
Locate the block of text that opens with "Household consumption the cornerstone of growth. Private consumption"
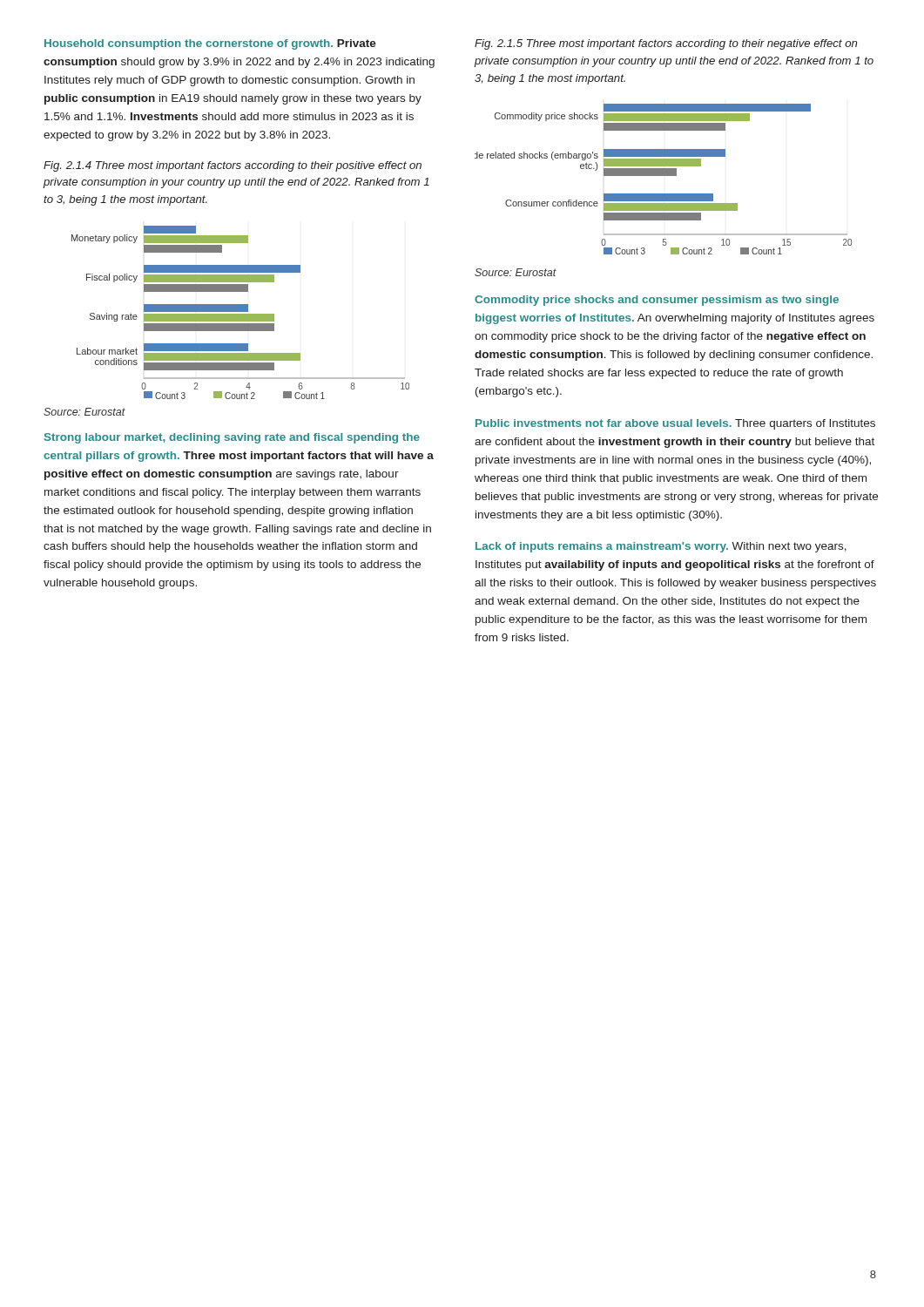click(239, 89)
